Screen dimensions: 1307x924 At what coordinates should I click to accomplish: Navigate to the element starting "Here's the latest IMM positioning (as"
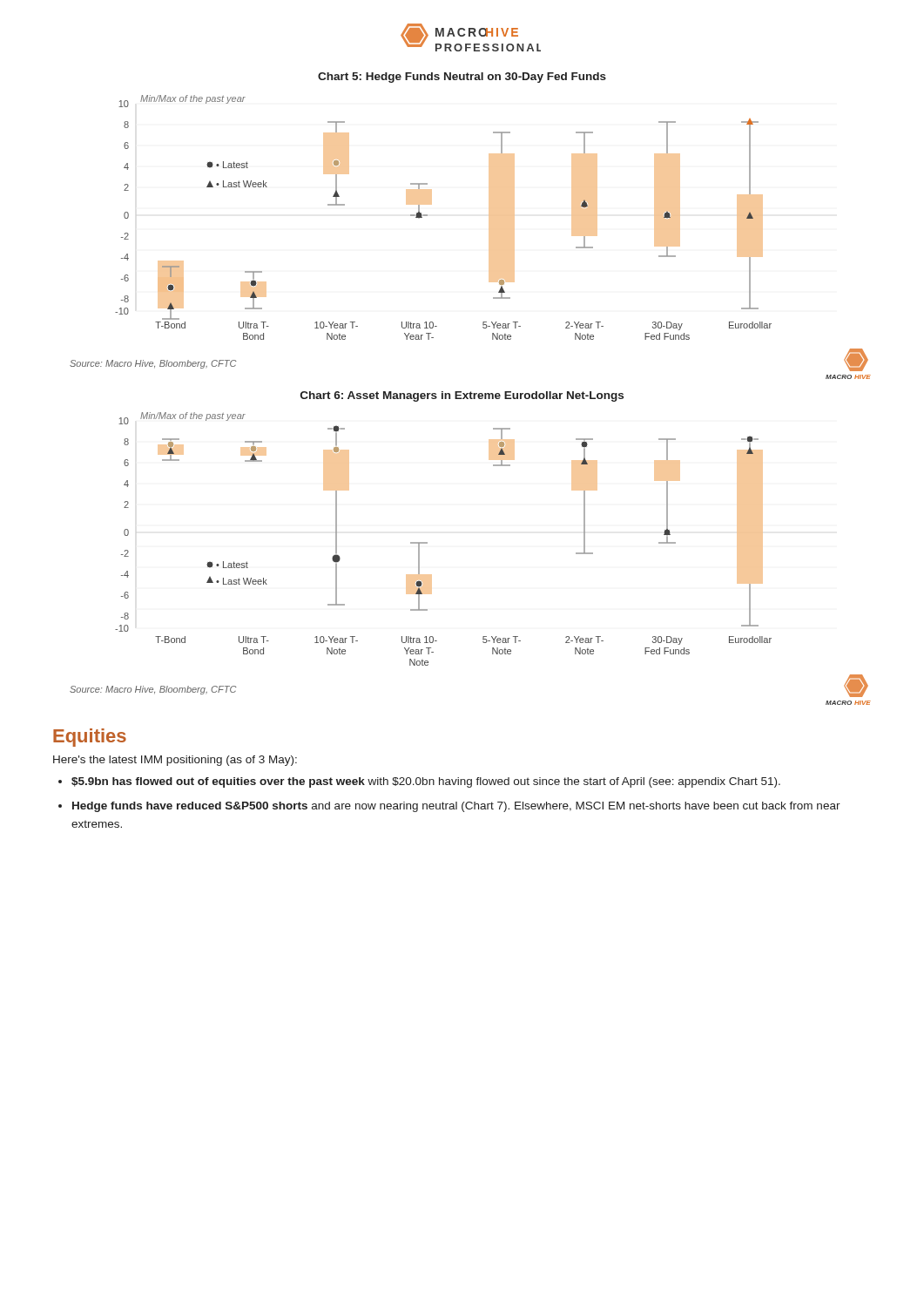click(175, 759)
